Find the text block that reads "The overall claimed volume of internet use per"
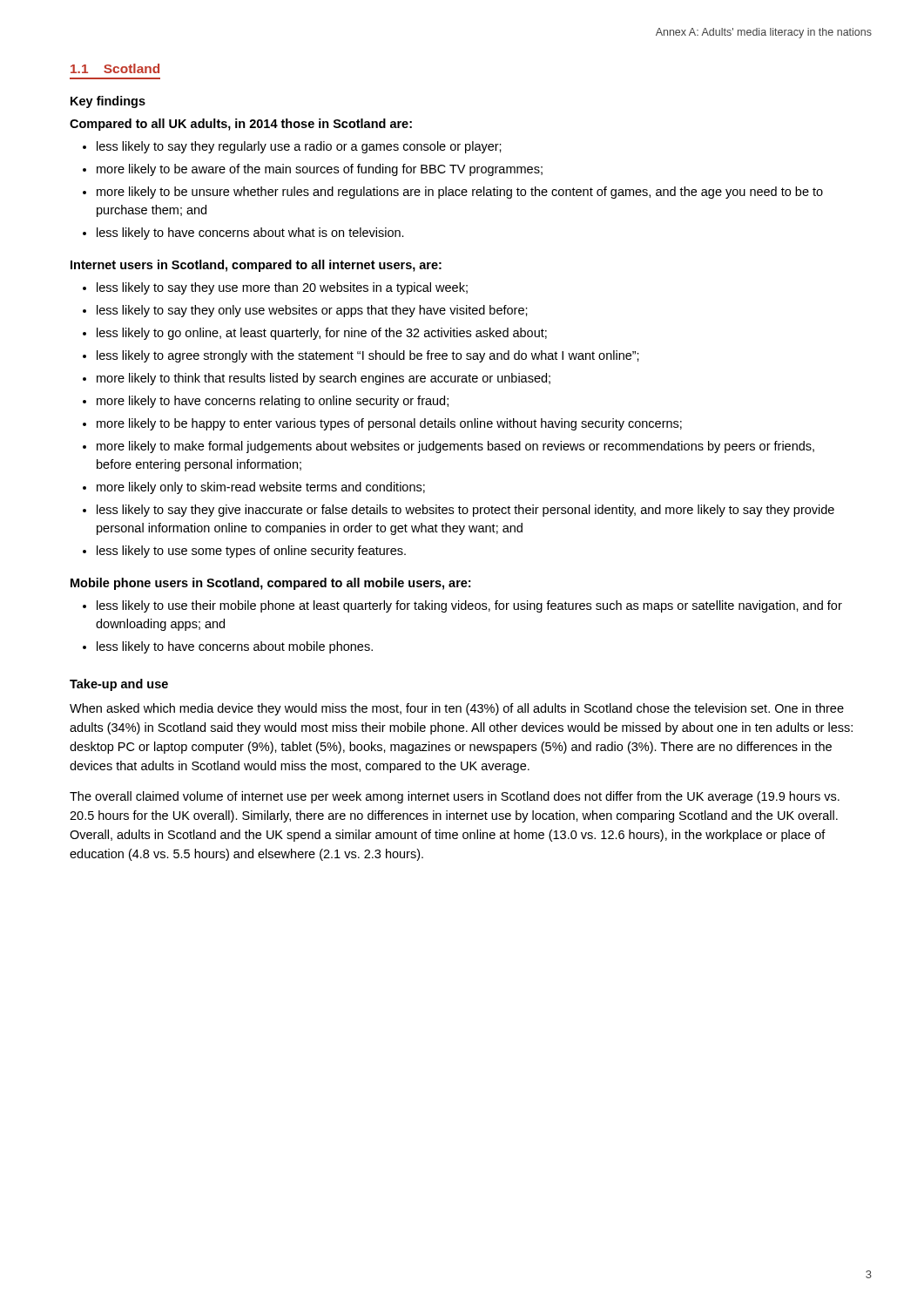 click(455, 825)
